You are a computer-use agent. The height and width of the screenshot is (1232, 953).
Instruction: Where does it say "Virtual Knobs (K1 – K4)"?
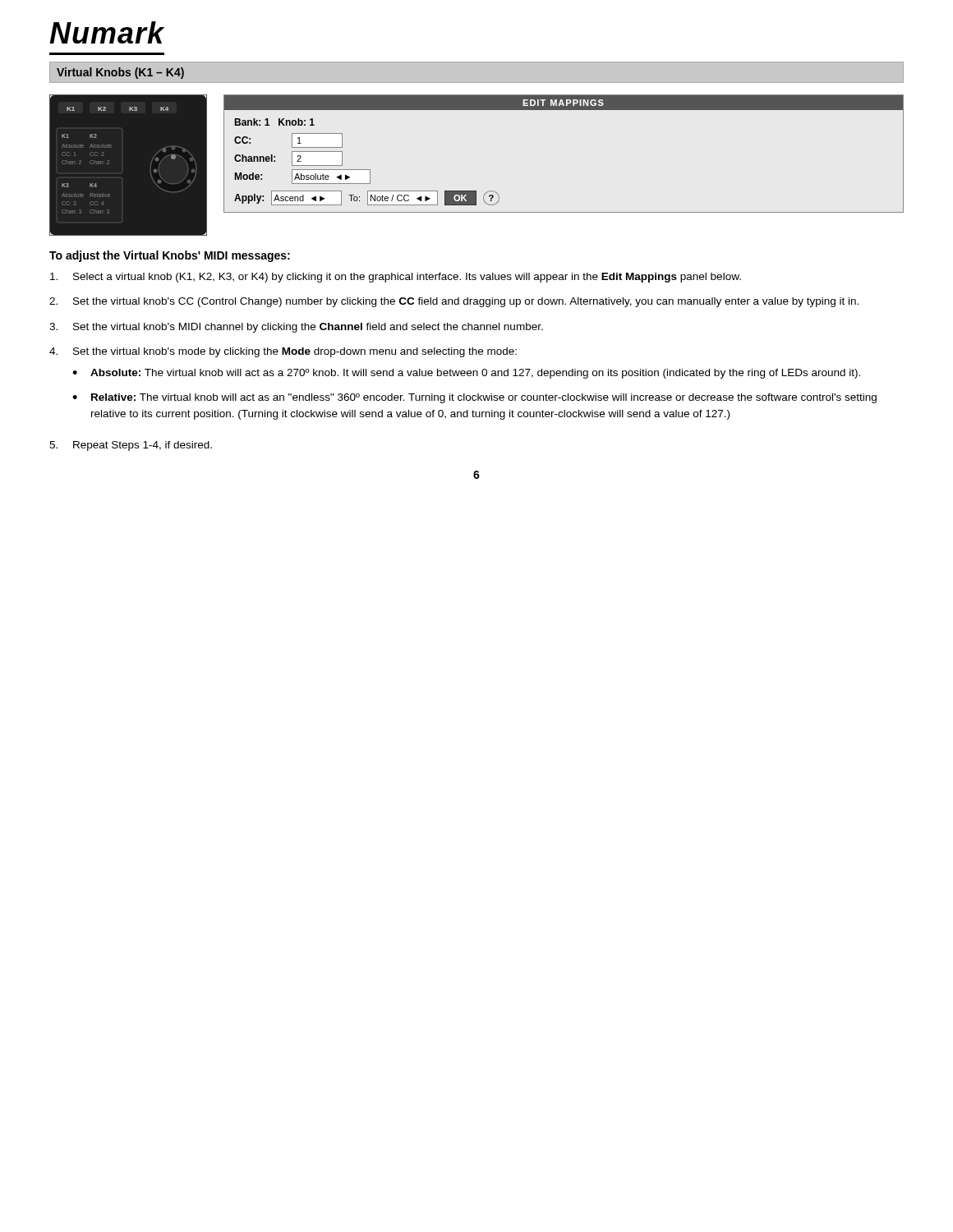point(121,72)
